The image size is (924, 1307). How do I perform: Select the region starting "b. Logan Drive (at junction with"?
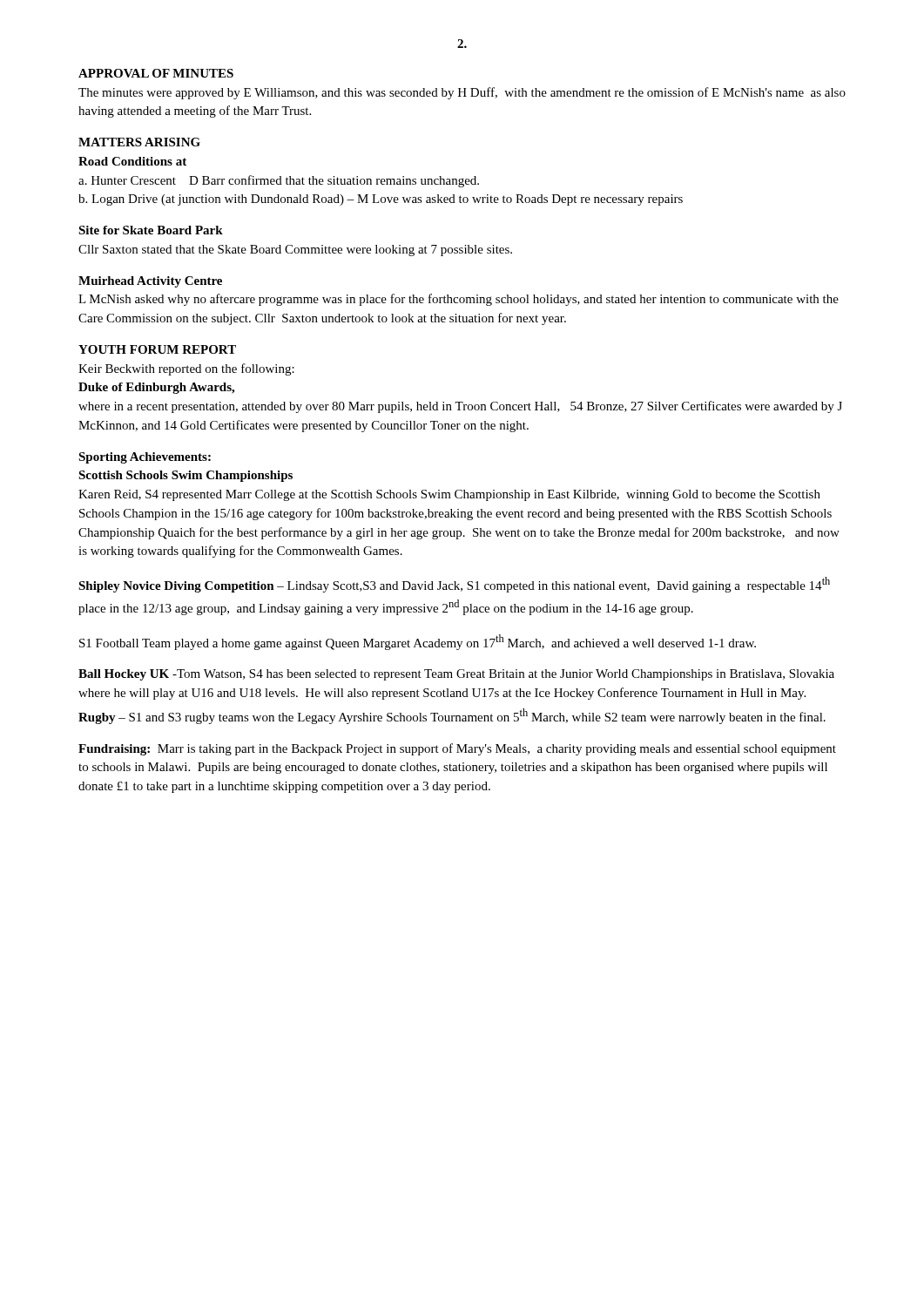click(381, 199)
